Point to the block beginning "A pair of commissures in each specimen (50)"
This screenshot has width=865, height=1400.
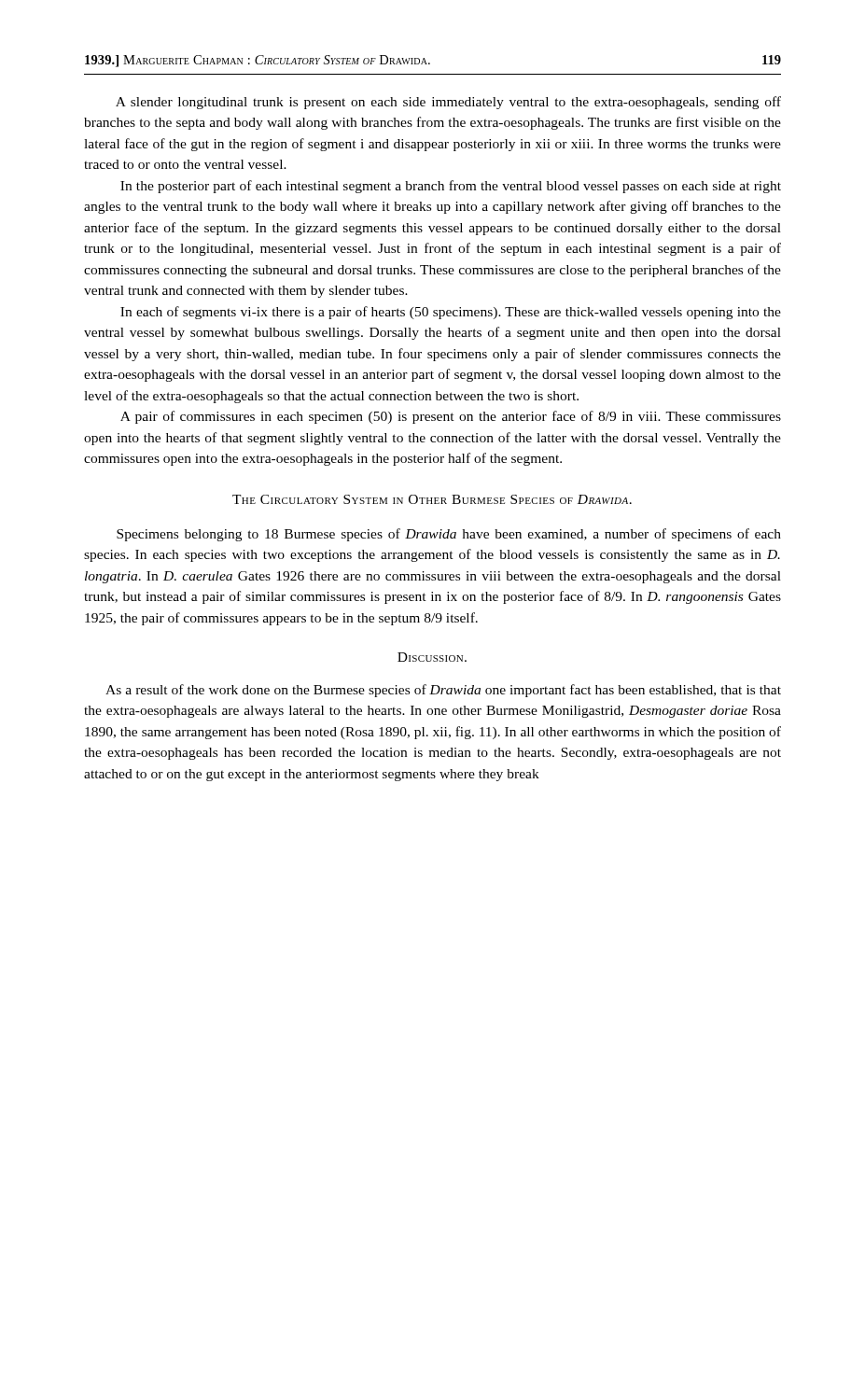[x=432, y=438]
